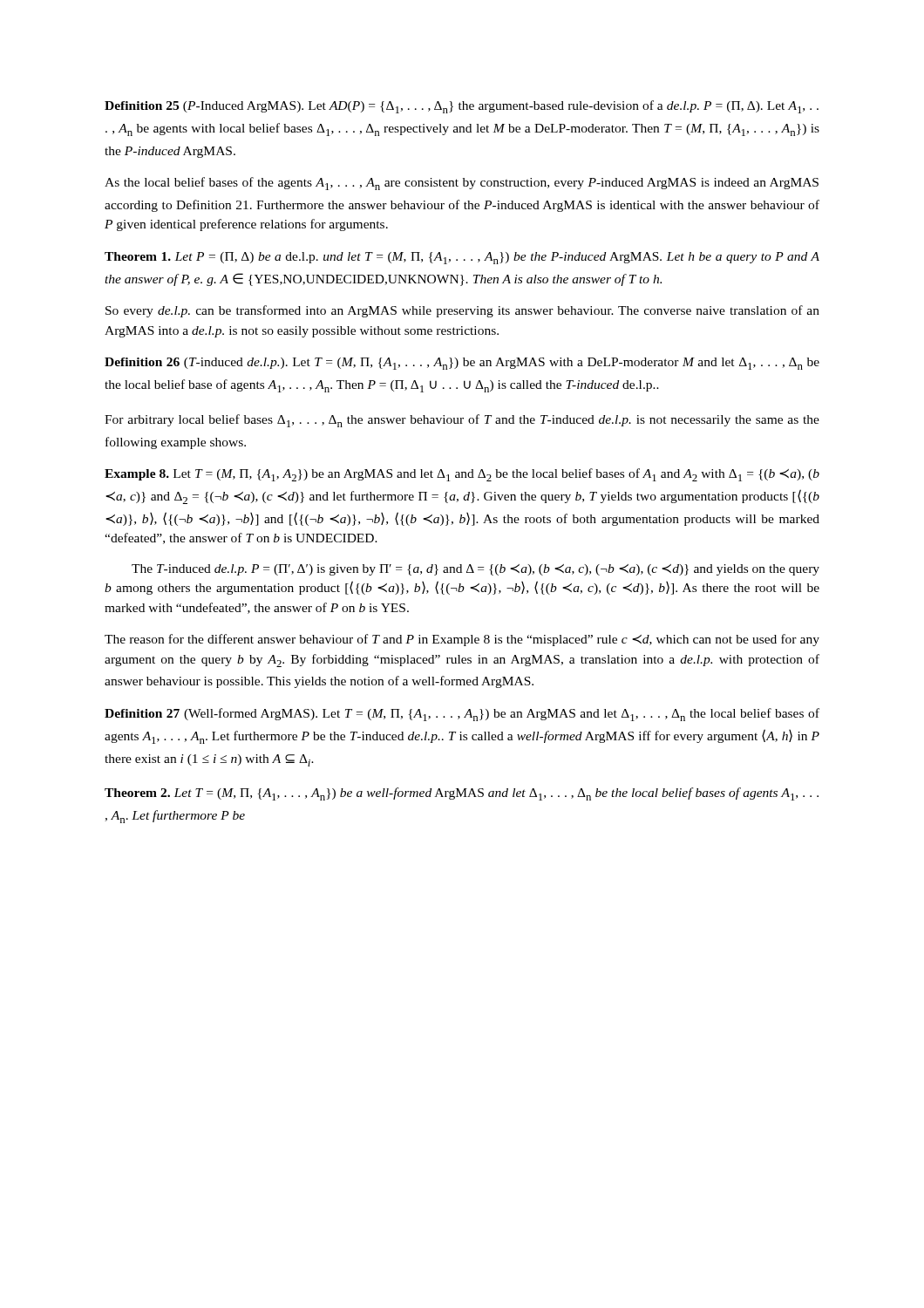The image size is (924, 1308).
Task: Locate the text block starting "Theorem 2. Let T"
Action: [x=462, y=806]
